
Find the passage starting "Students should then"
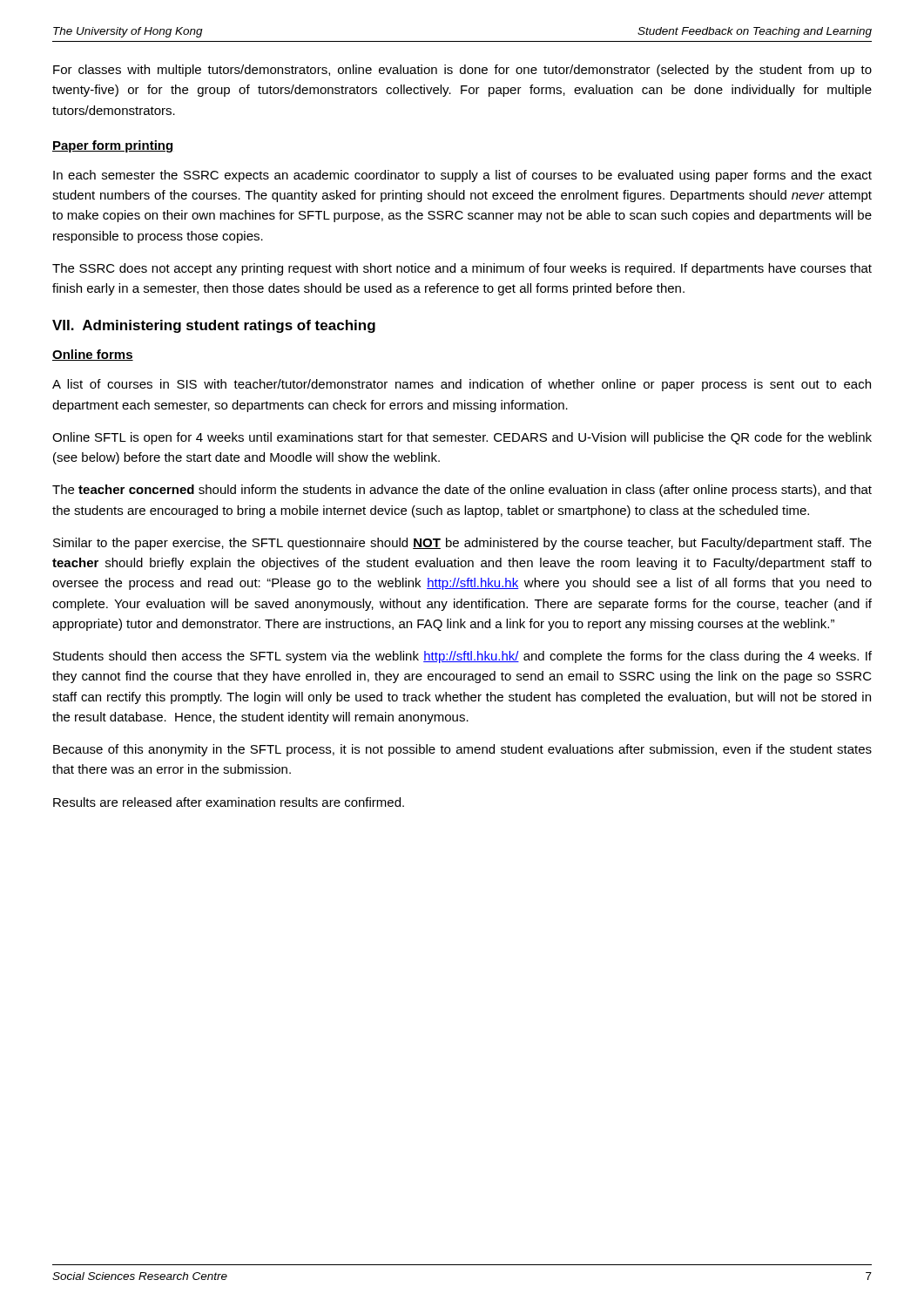pos(462,686)
